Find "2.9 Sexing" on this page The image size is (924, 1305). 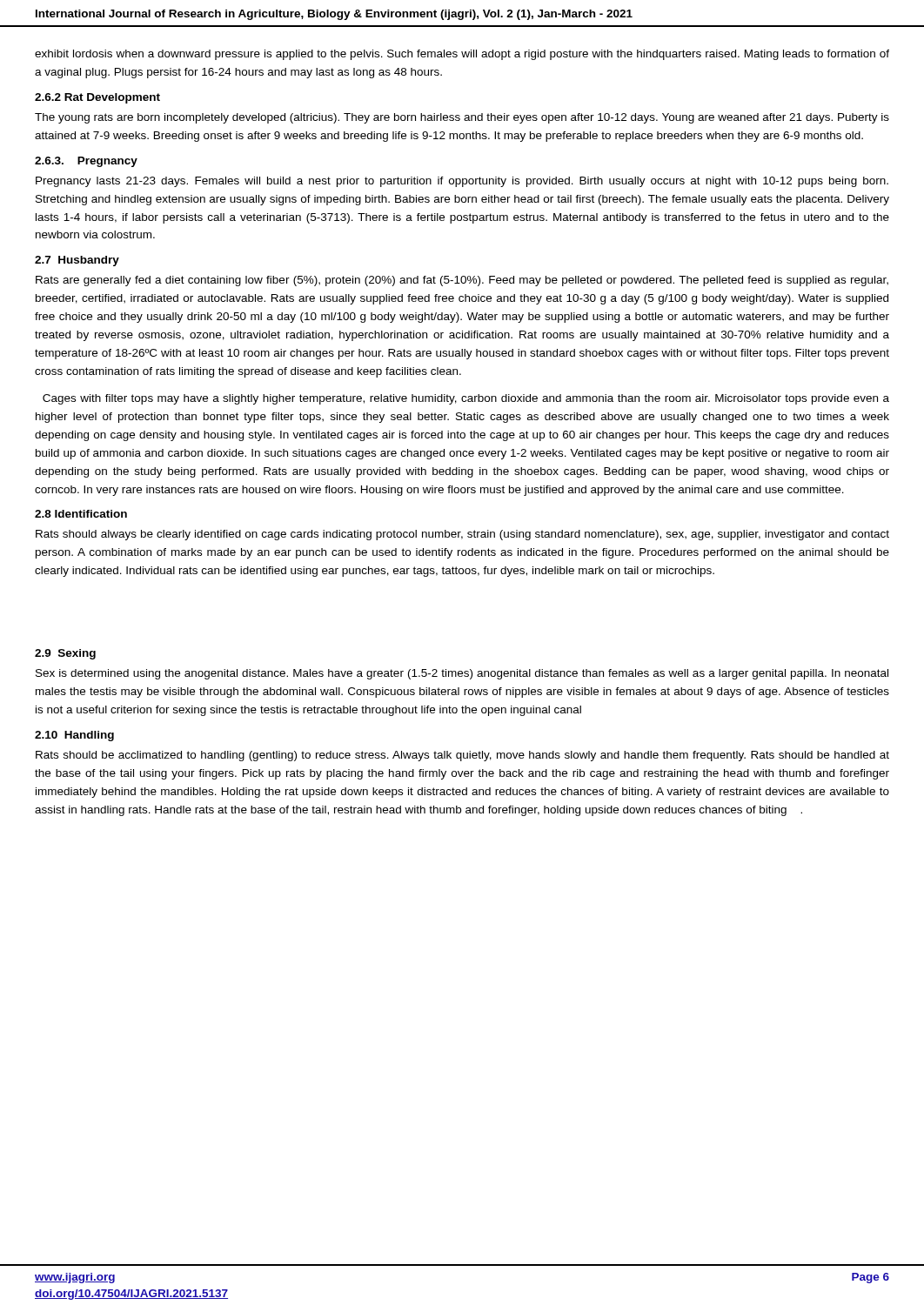click(66, 653)
